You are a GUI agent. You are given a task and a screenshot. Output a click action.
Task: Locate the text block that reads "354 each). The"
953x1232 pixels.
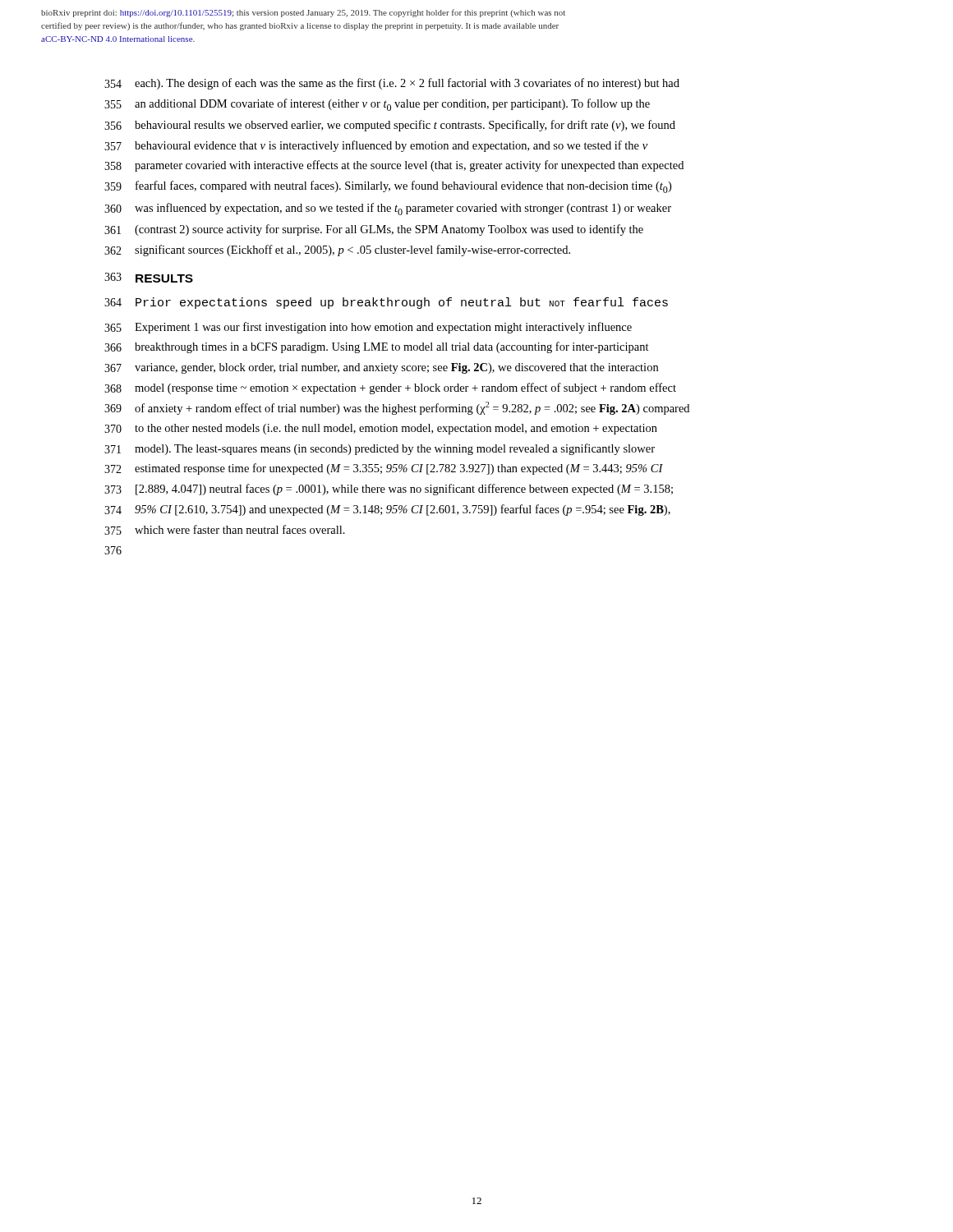click(x=485, y=167)
